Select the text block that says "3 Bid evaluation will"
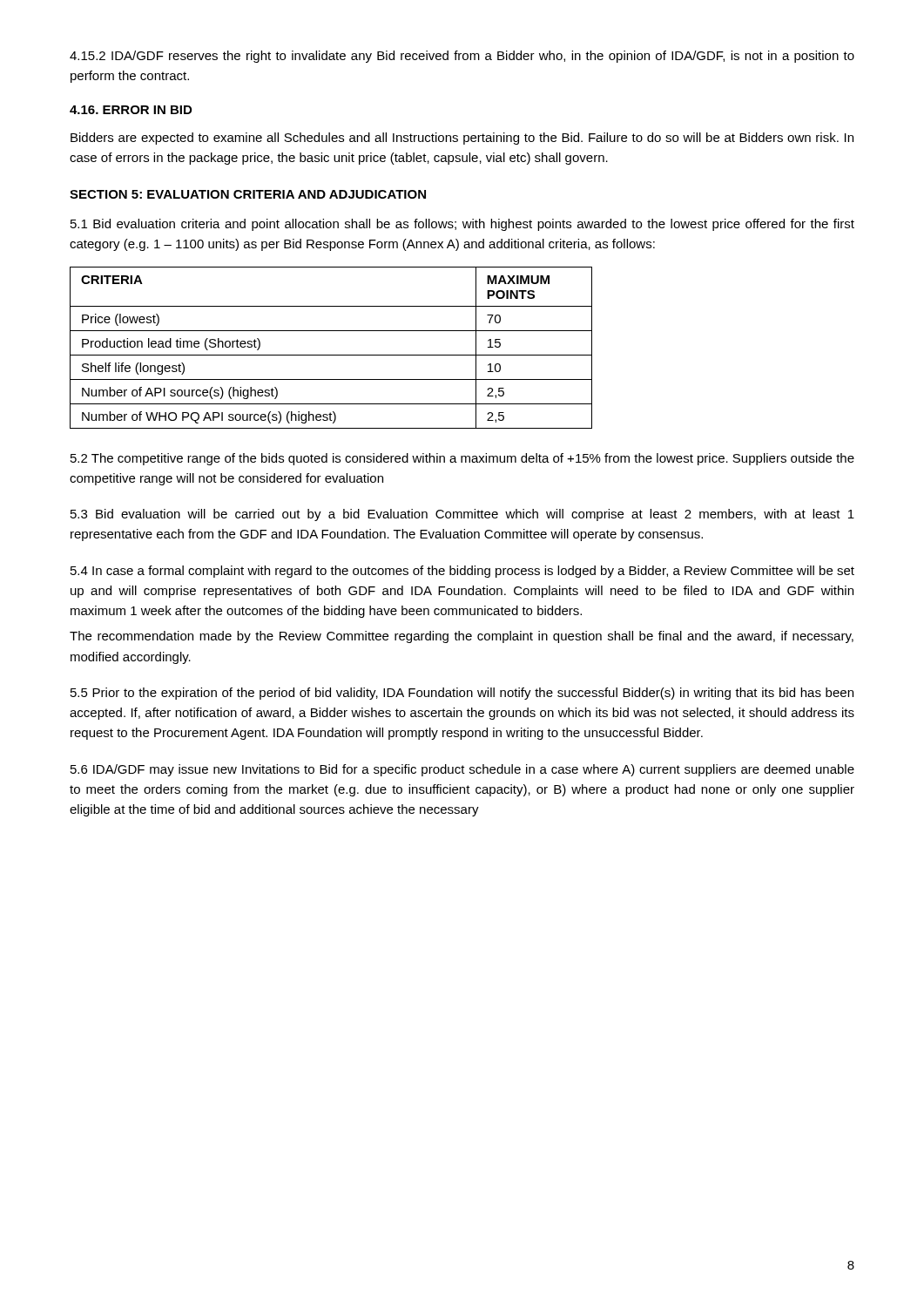Screen dimensions: 1307x924 (462, 524)
